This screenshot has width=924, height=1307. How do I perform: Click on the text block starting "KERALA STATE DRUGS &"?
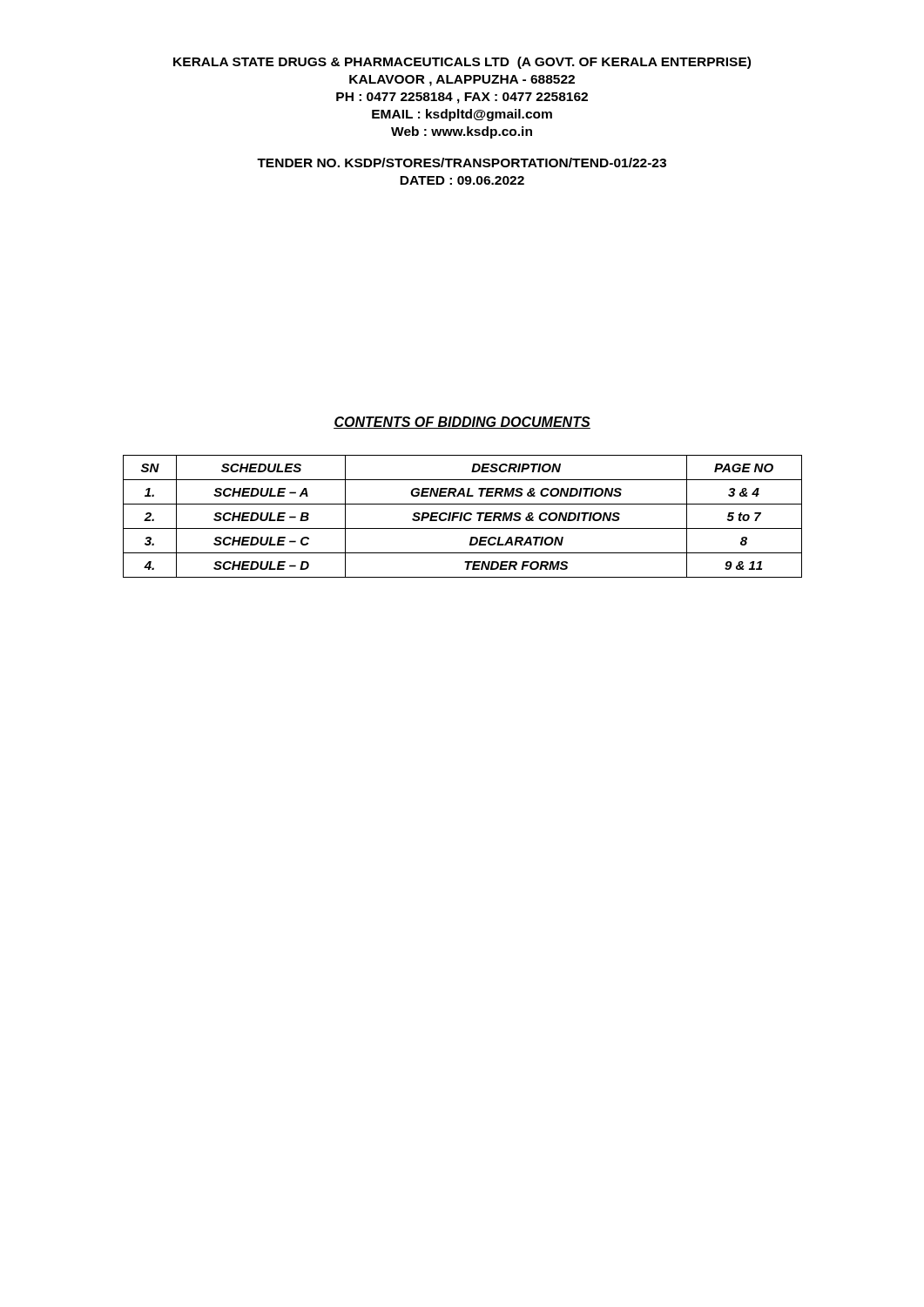tap(462, 97)
